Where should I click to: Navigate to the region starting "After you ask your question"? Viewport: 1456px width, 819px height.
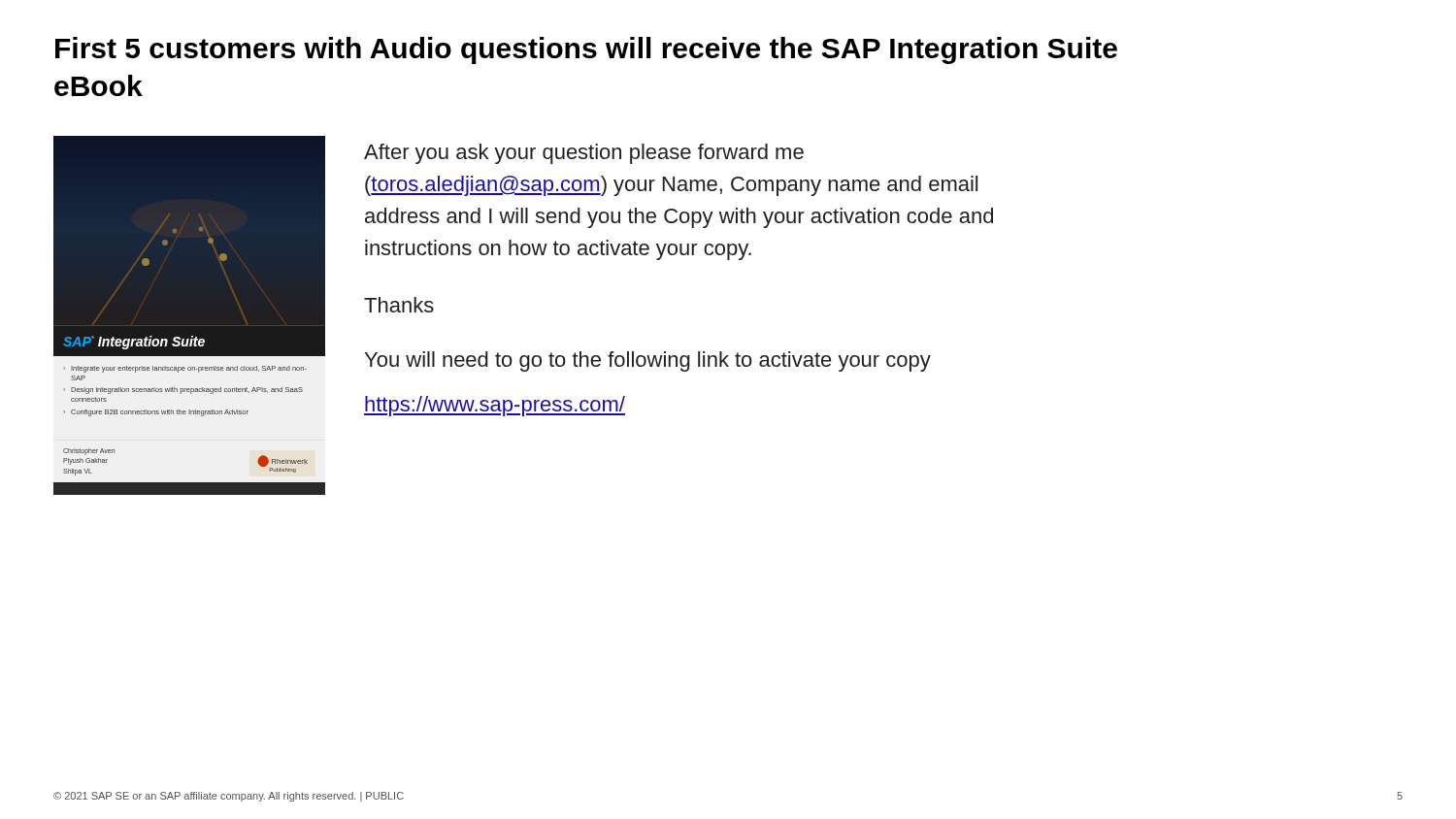pyautogui.click(x=679, y=200)
